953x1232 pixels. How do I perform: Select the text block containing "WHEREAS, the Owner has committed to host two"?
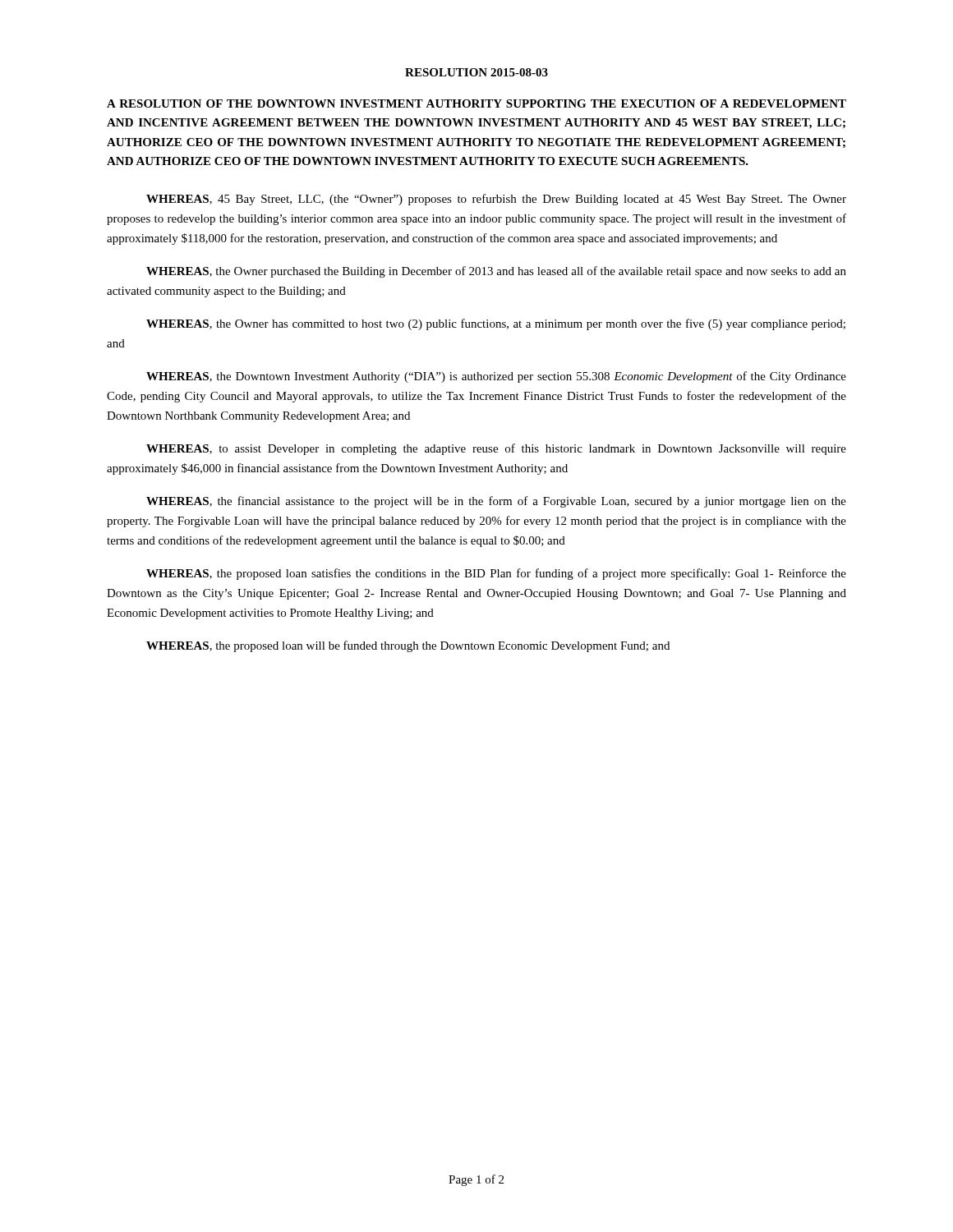(476, 333)
